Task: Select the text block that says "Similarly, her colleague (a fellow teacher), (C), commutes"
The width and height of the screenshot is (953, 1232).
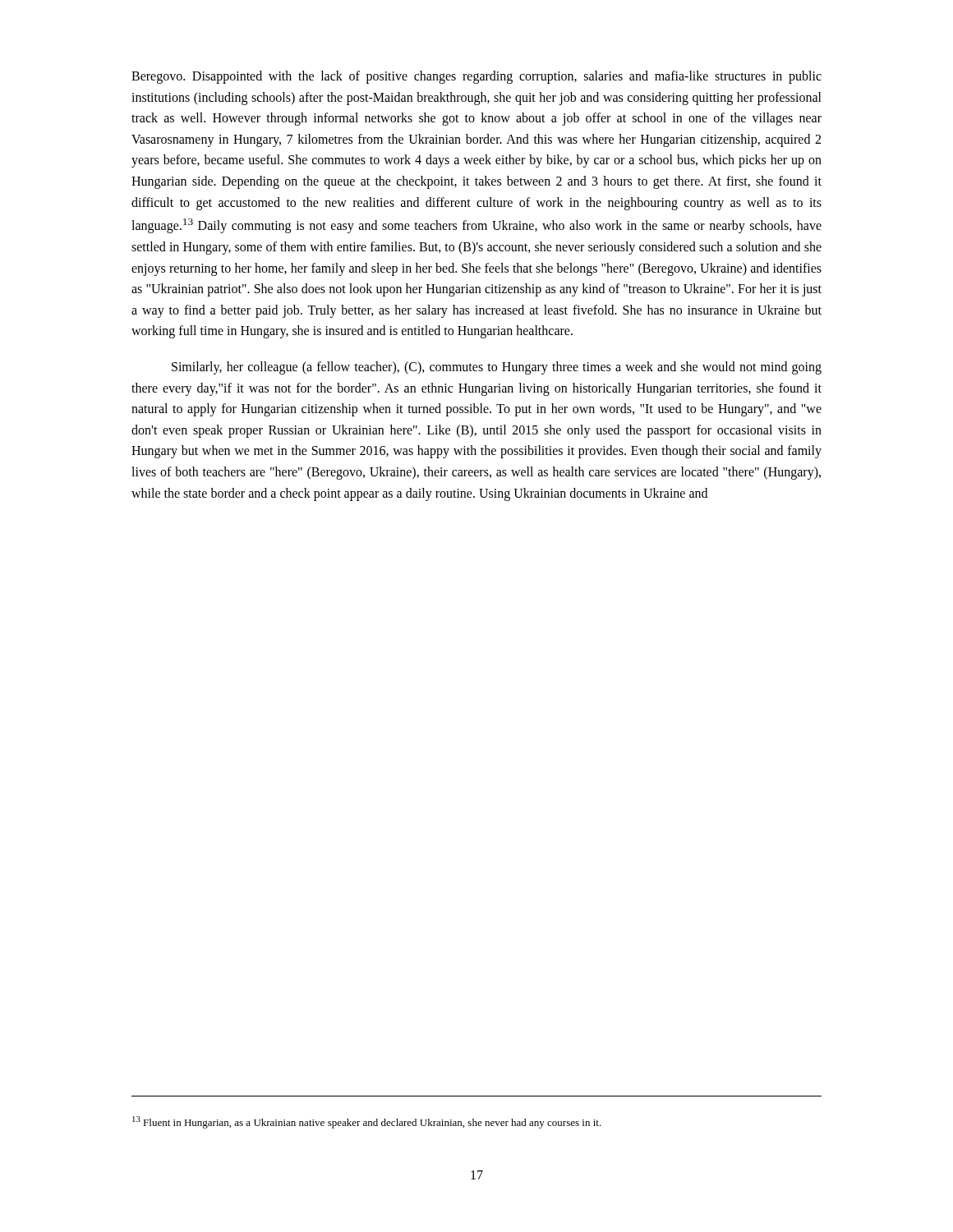Action: pyautogui.click(x=476, y=430)
